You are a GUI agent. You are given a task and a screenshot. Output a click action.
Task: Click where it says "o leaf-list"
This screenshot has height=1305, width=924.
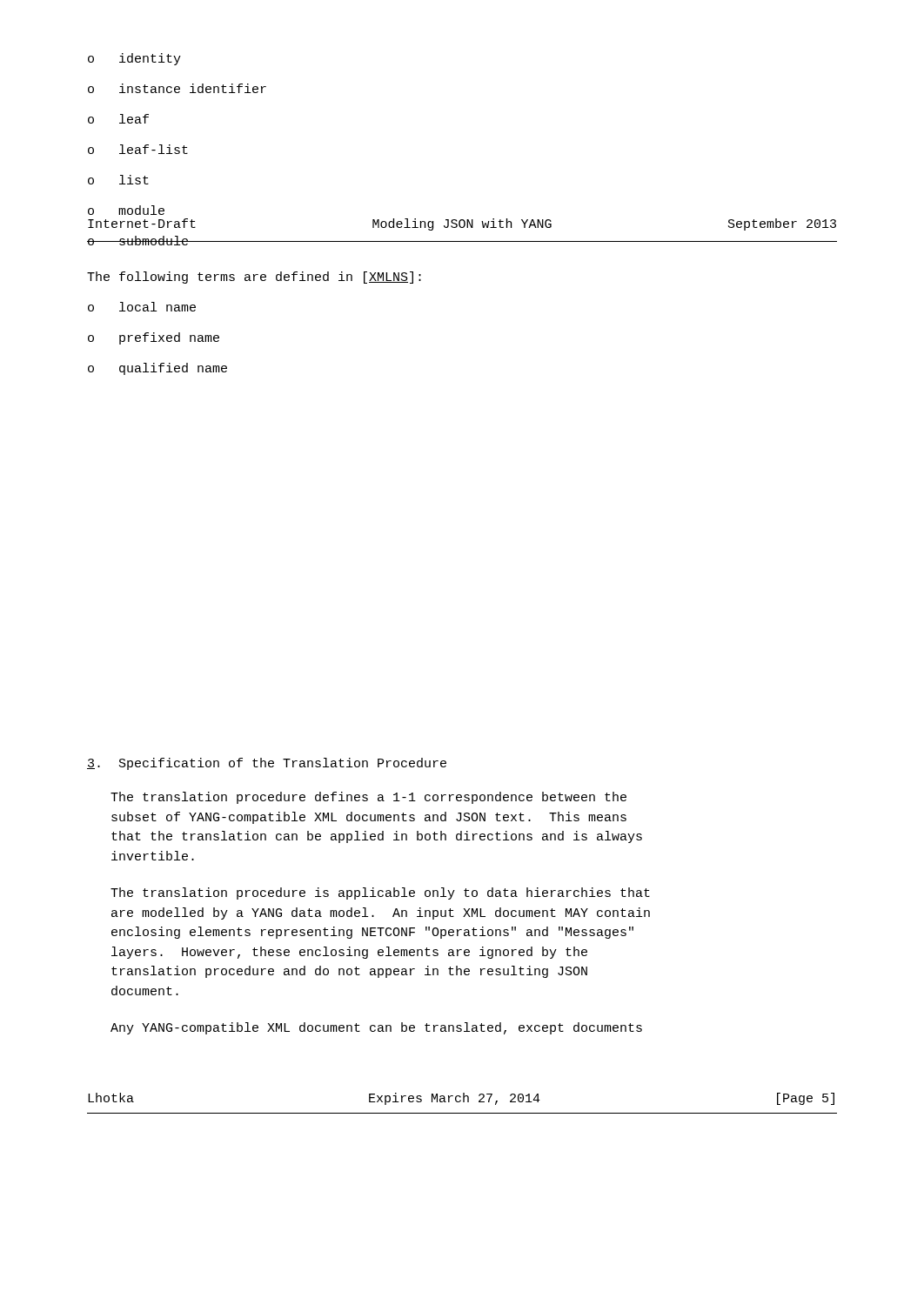(138, 151)
